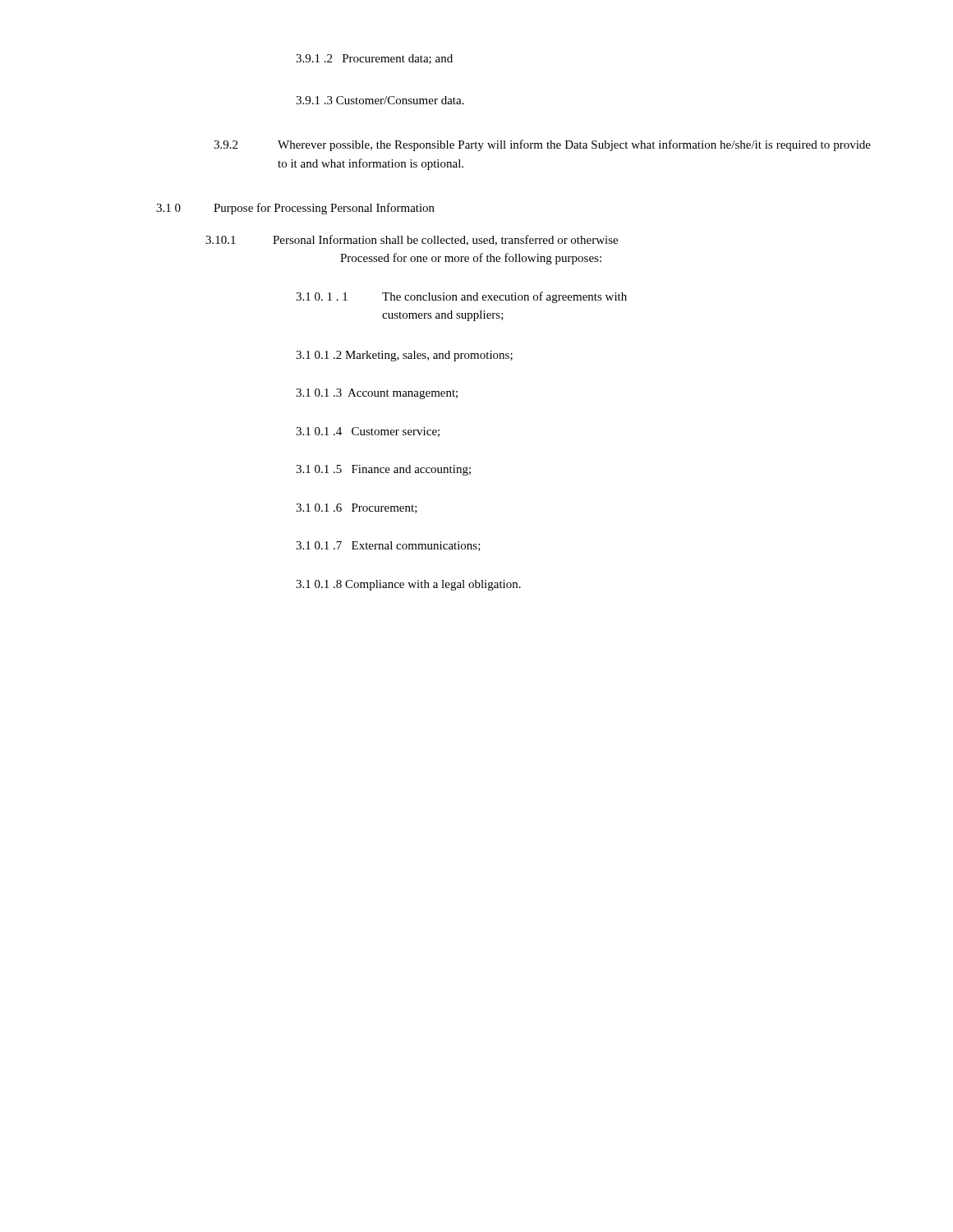Image resolution: width=953 pixels, height=1232 pixels.
Task: Click the passage that begins "3.1 0.1 .7 External"
Action: (x=388, y=545)
